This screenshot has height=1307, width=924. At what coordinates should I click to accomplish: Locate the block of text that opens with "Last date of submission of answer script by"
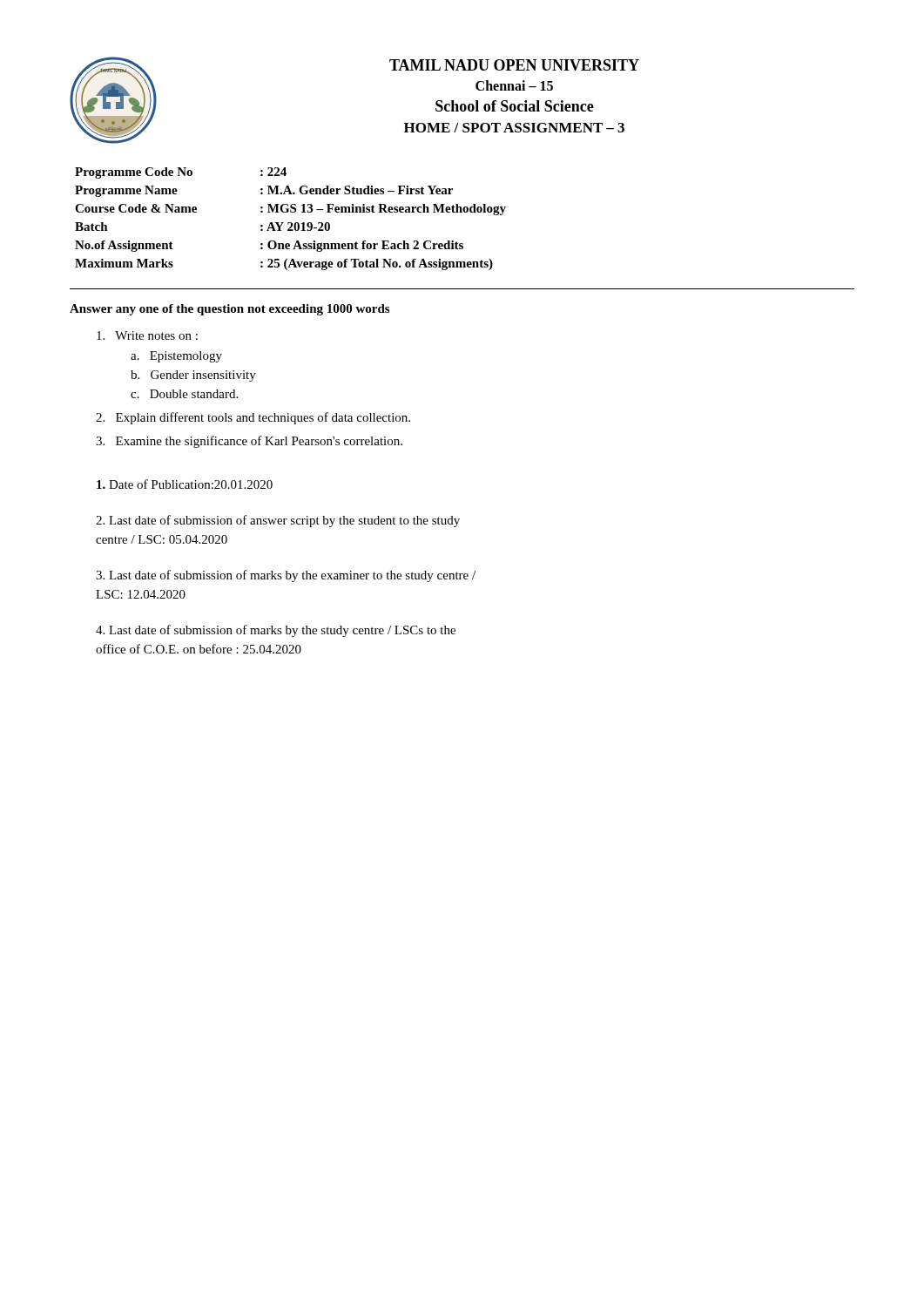[278, 530]
